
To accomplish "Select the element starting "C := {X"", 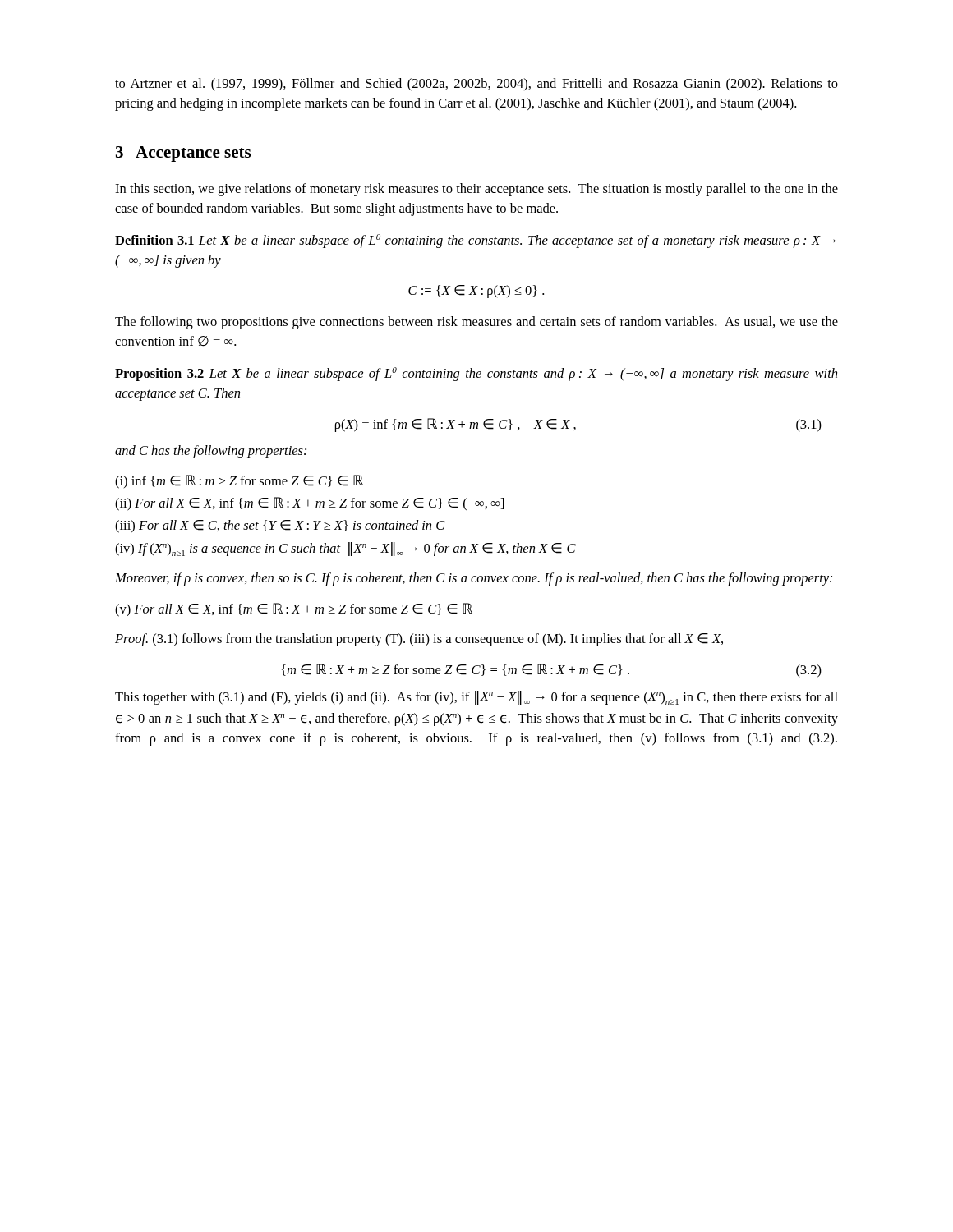I will (476, 291).
